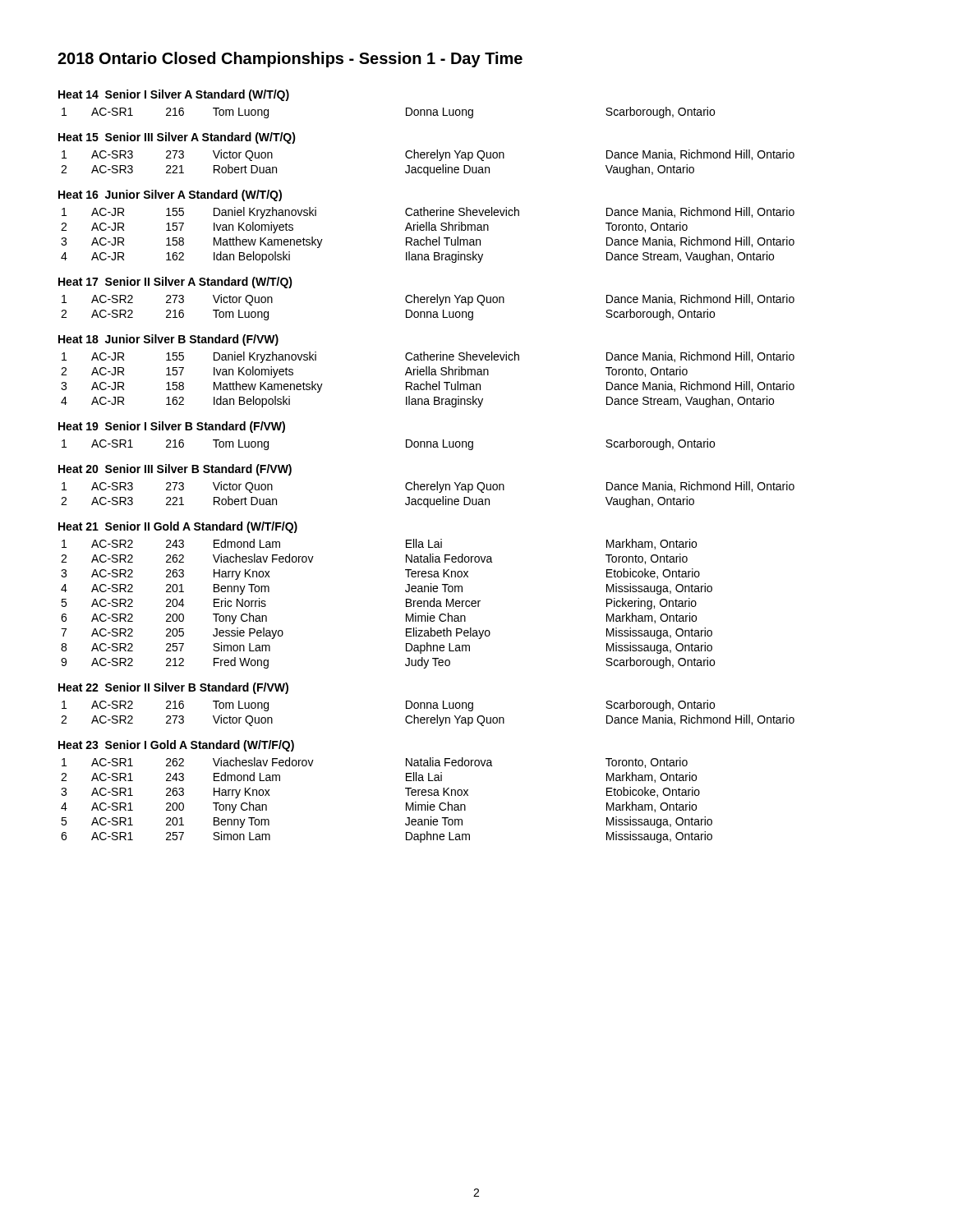The height and width of the screenshot is (1232, 953).
Task: Navigate to the passage starting "Heat 16 Junior Silver A Standard (W/T/Q)"
Action: (170, 195)
